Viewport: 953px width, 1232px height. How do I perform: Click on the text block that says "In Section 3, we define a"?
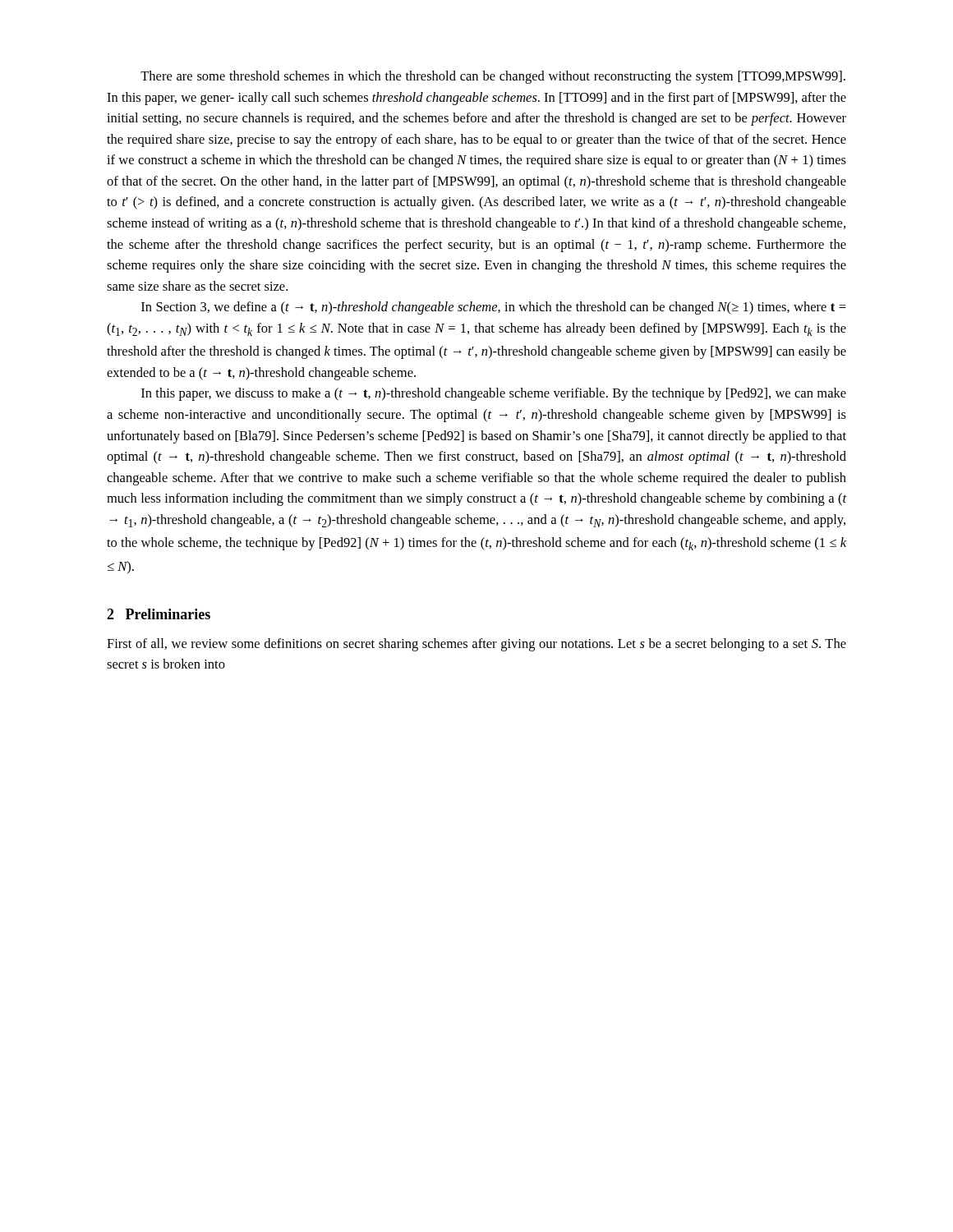[x=476, y=340]
